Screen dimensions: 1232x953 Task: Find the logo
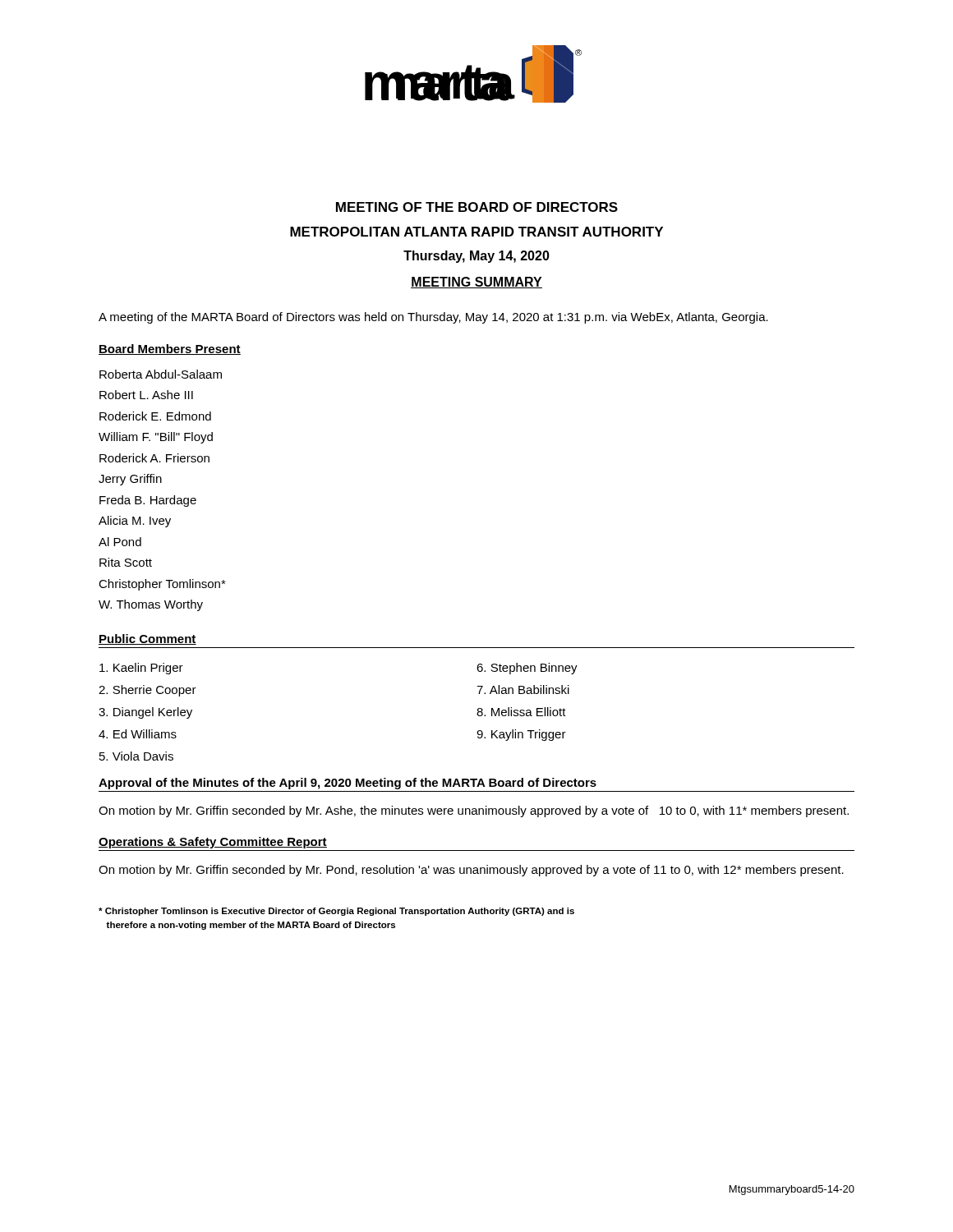pyautogui.click(x=476, y=83)
